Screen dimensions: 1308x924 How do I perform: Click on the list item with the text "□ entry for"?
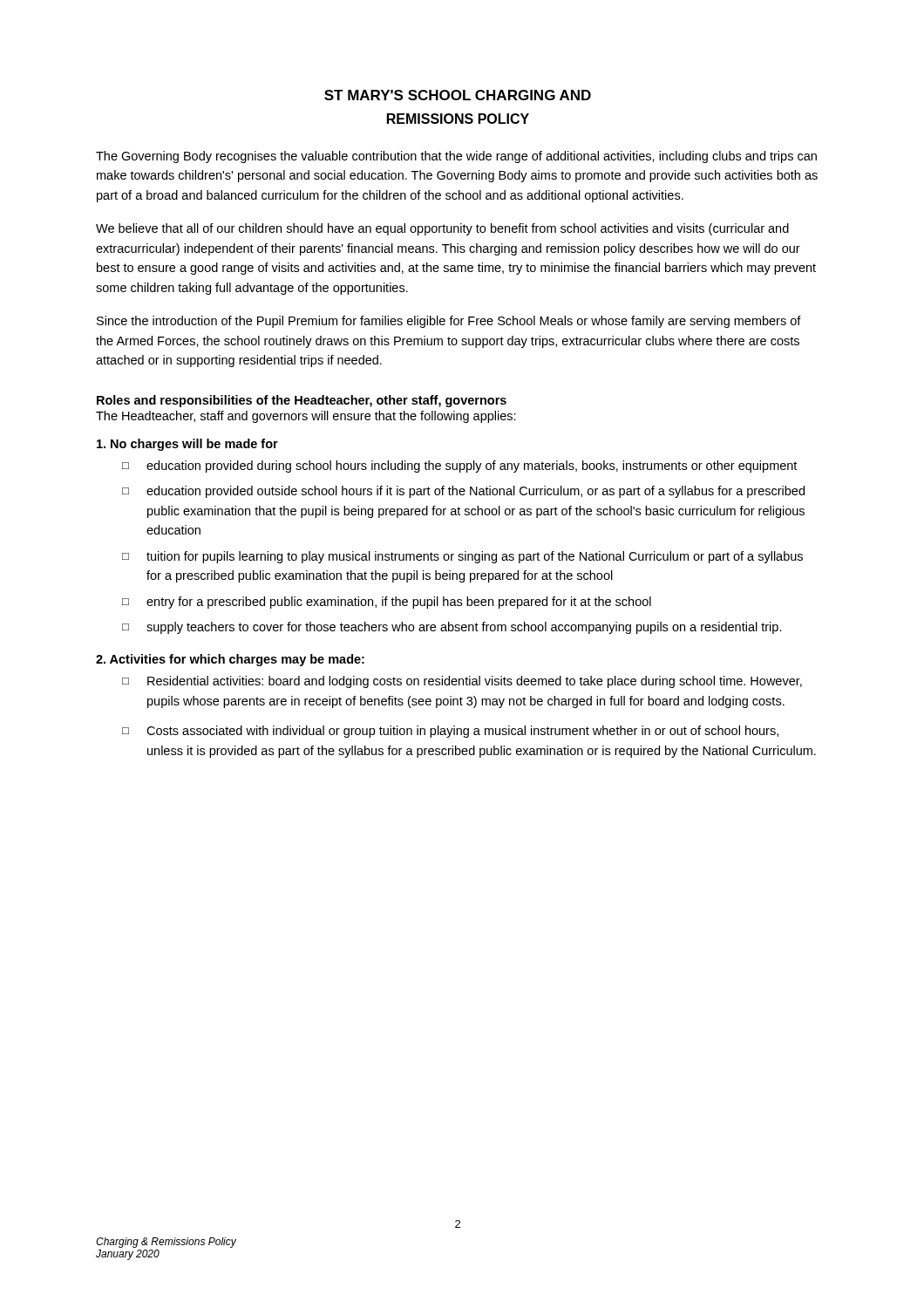click(x=471, y=601)
